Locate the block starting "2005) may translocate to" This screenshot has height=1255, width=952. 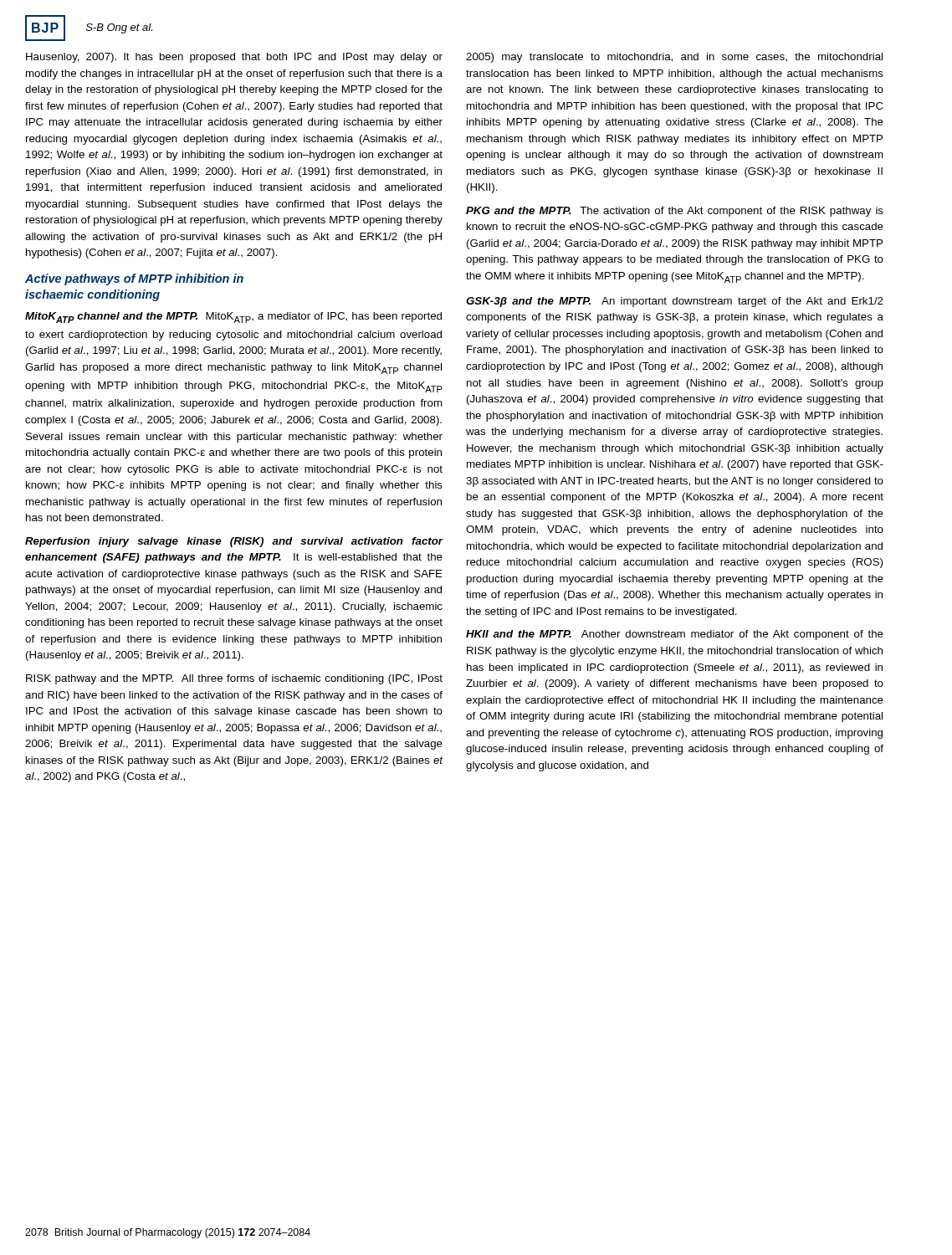675,122
